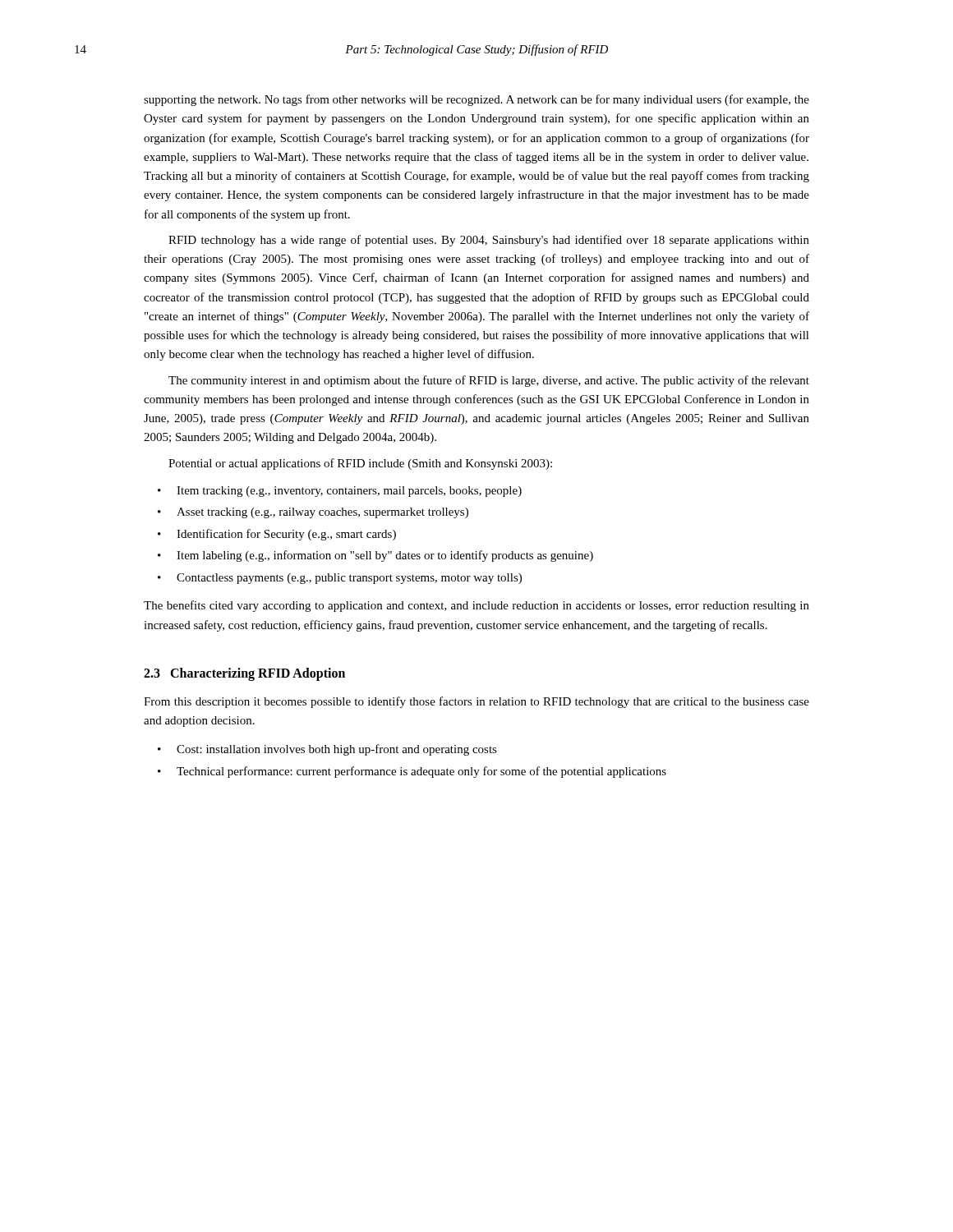Image resolution: width=953 pixels, height=1232 pixels.
Task: Find the text block starting "The benefits cited vary"
Action: coord(476,616)
